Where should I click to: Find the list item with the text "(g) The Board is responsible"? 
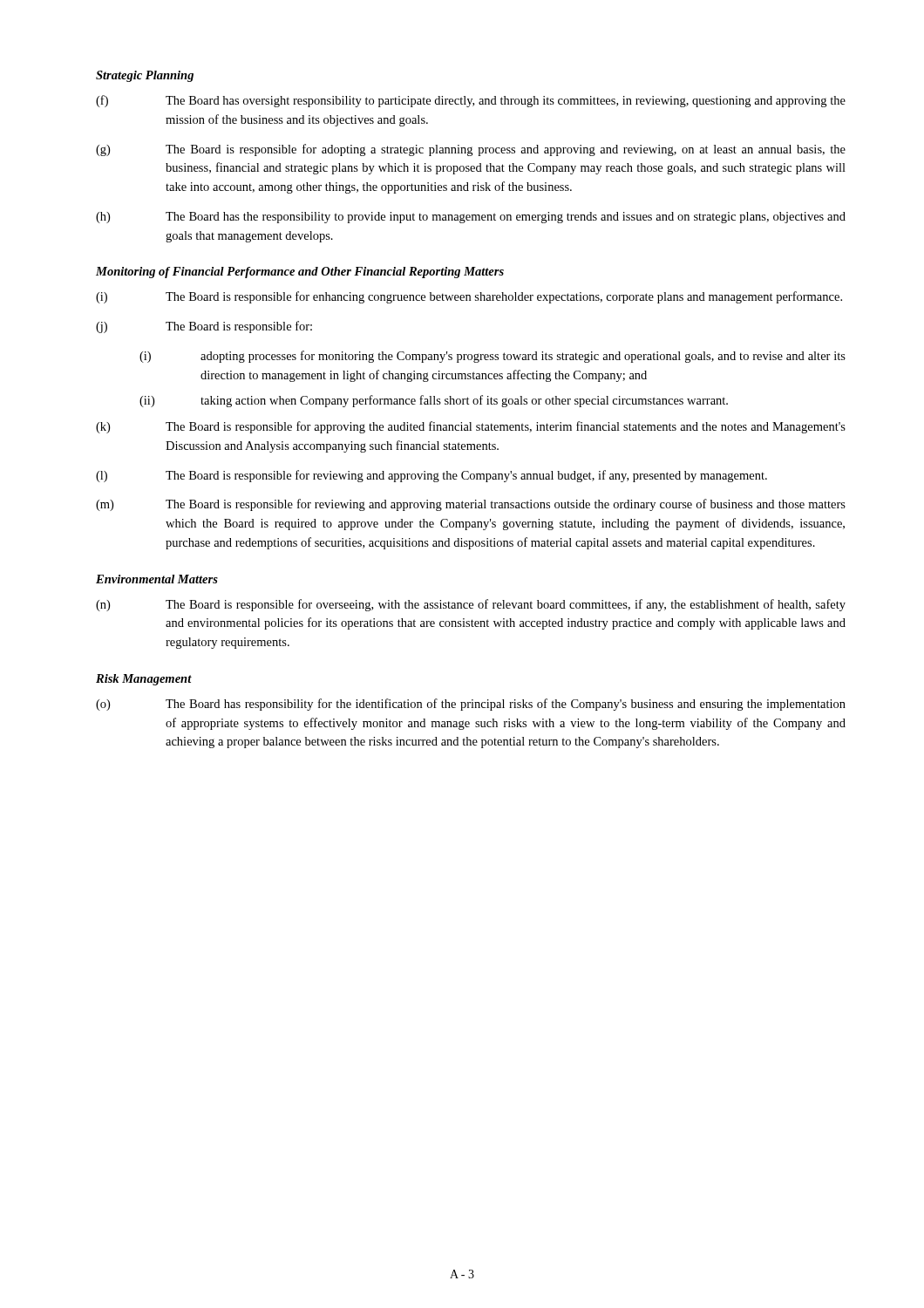point(471,168)
